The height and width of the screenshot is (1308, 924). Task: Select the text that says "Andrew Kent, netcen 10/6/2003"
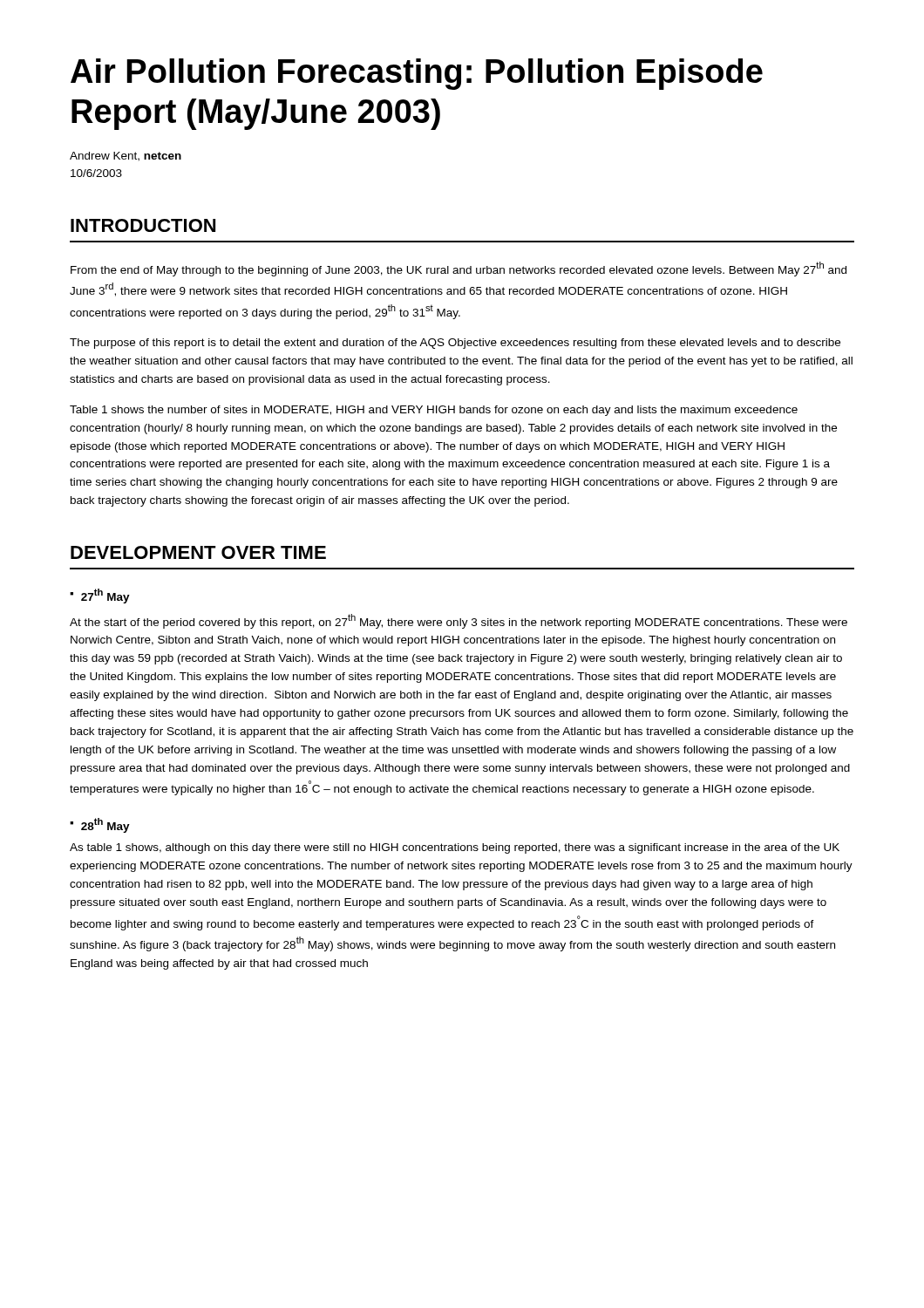point(126,165)
